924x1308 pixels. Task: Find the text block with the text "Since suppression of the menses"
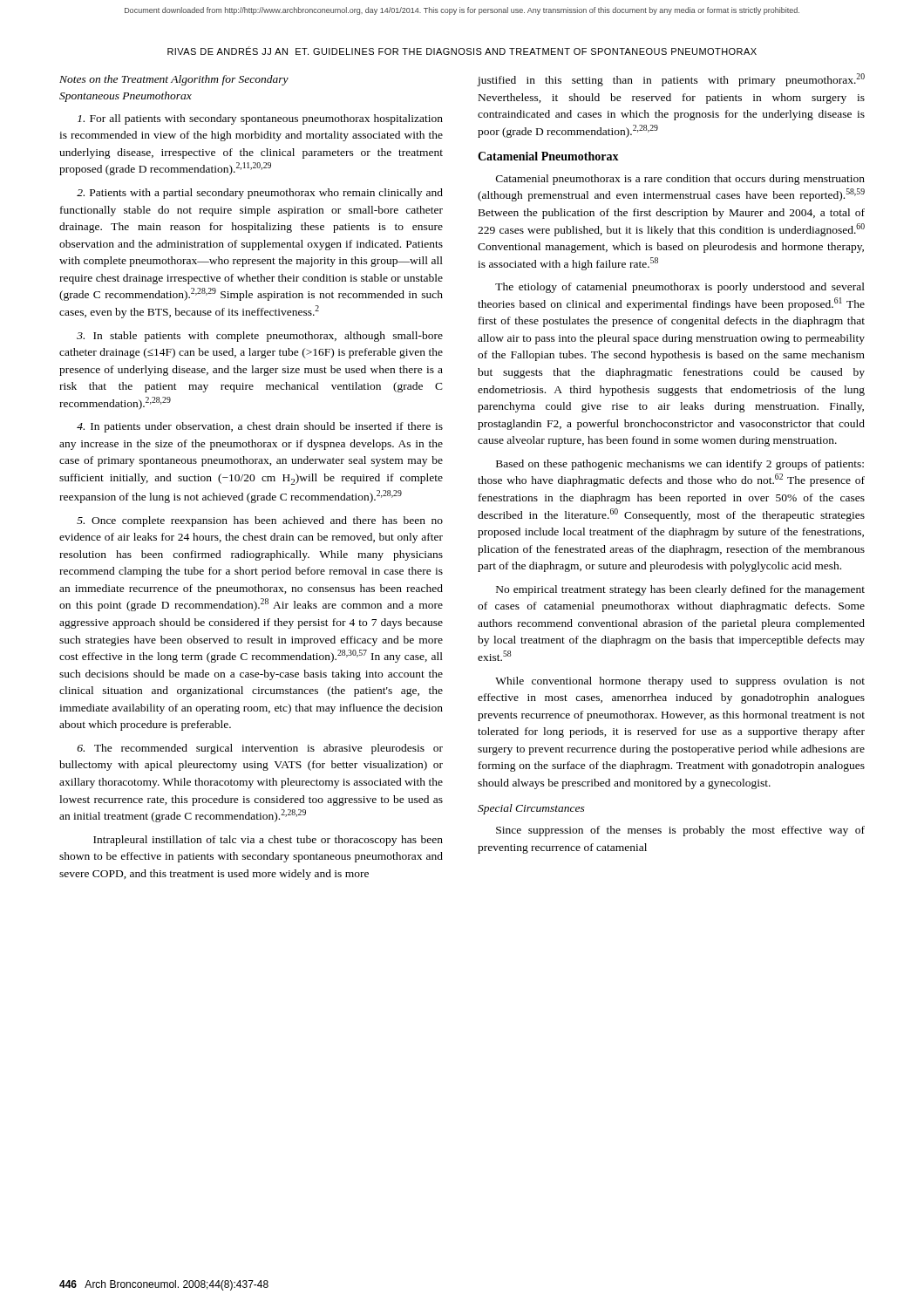(671, 839)
